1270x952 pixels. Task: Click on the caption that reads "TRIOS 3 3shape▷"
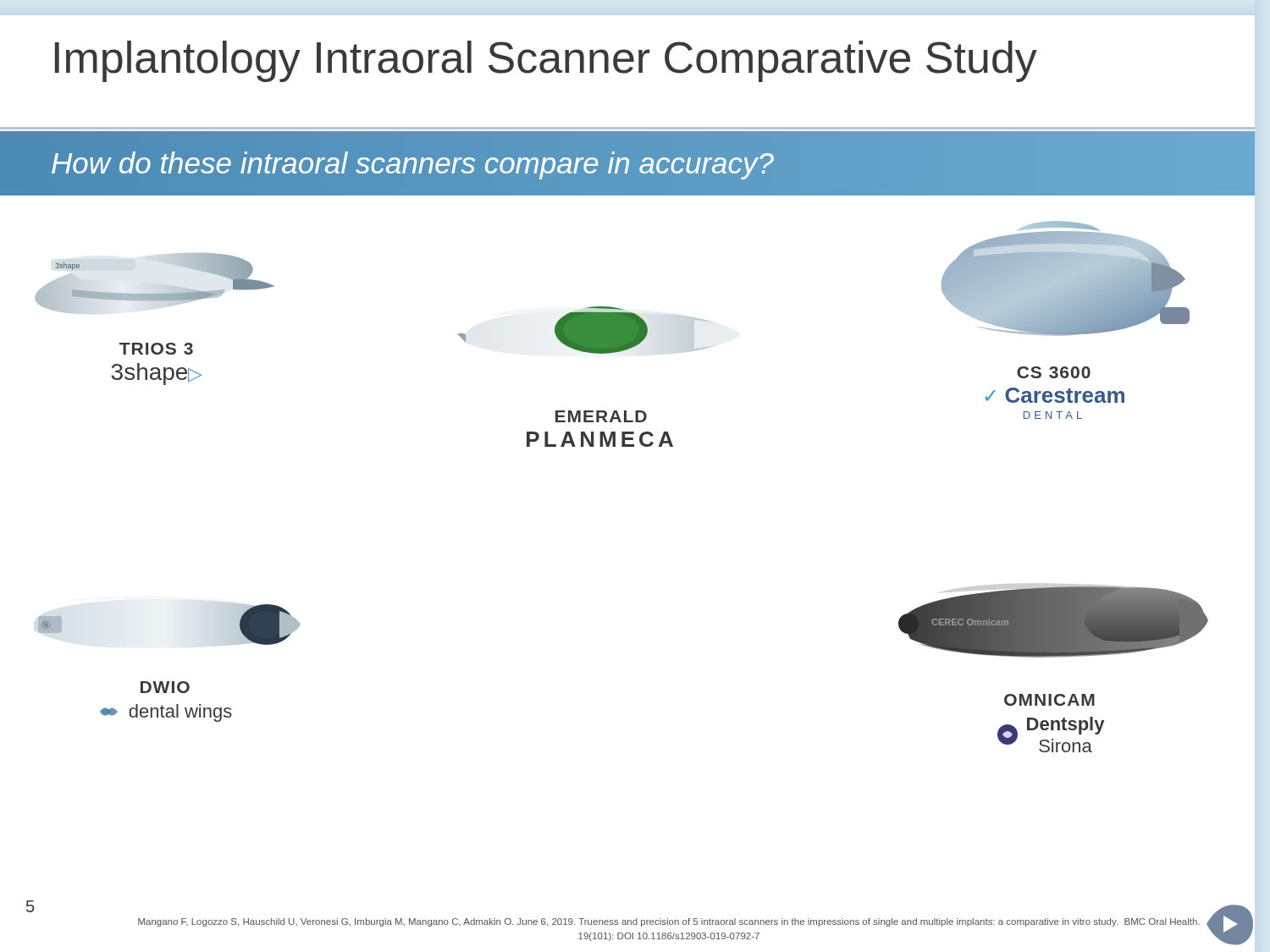pos(157,362)
